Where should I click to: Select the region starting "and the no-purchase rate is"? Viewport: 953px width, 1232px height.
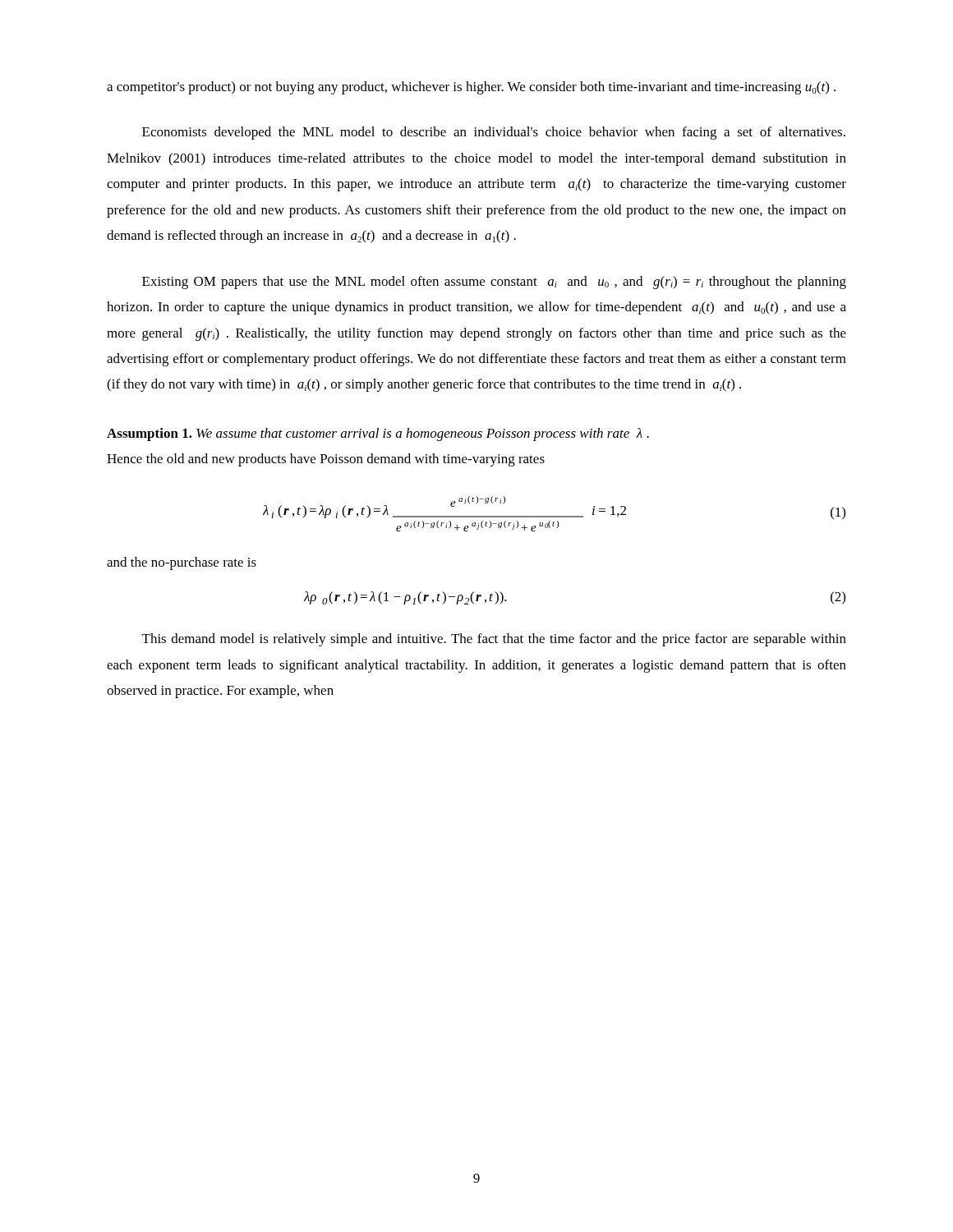point(182,562)
